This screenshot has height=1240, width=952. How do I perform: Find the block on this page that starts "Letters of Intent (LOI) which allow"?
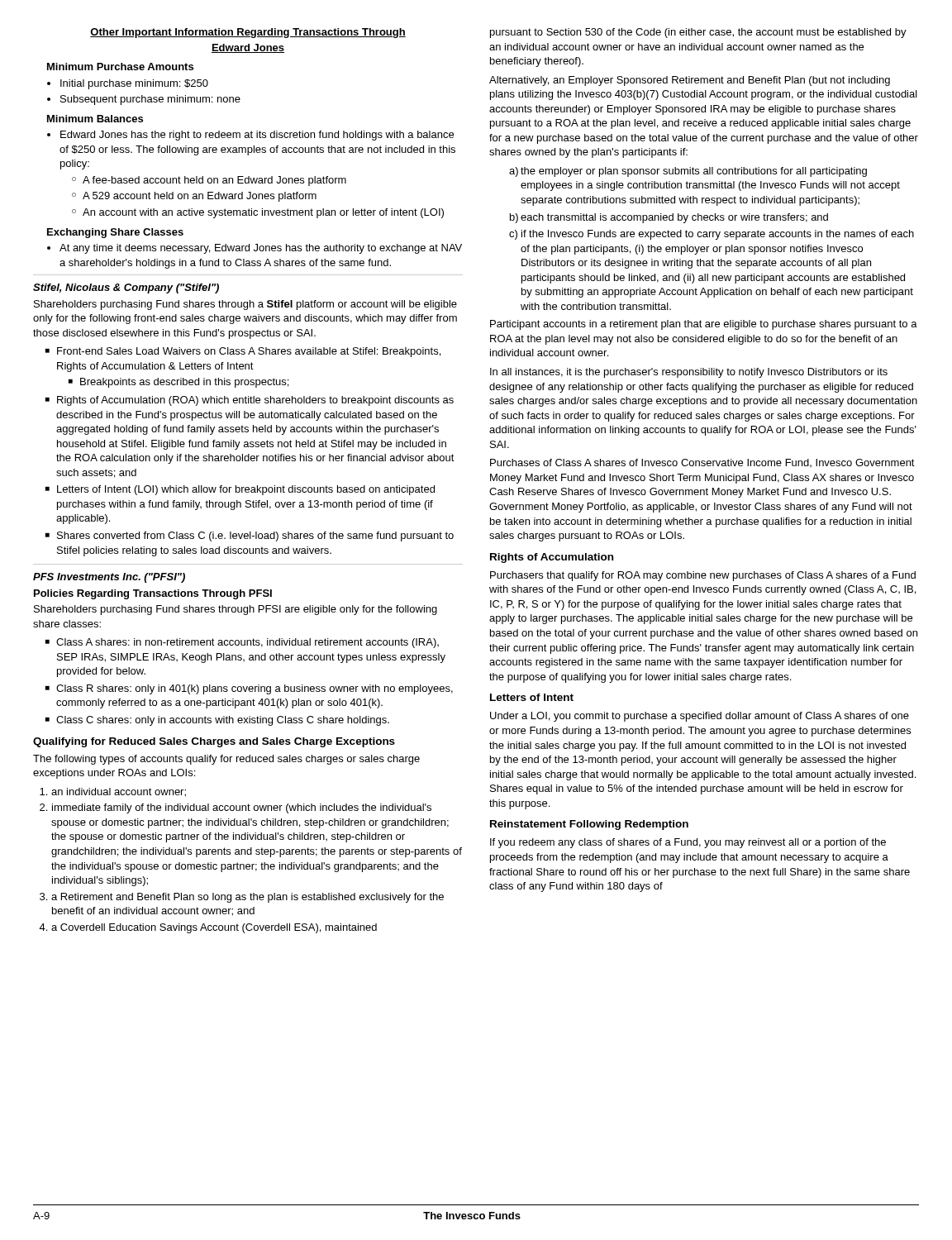248,504
